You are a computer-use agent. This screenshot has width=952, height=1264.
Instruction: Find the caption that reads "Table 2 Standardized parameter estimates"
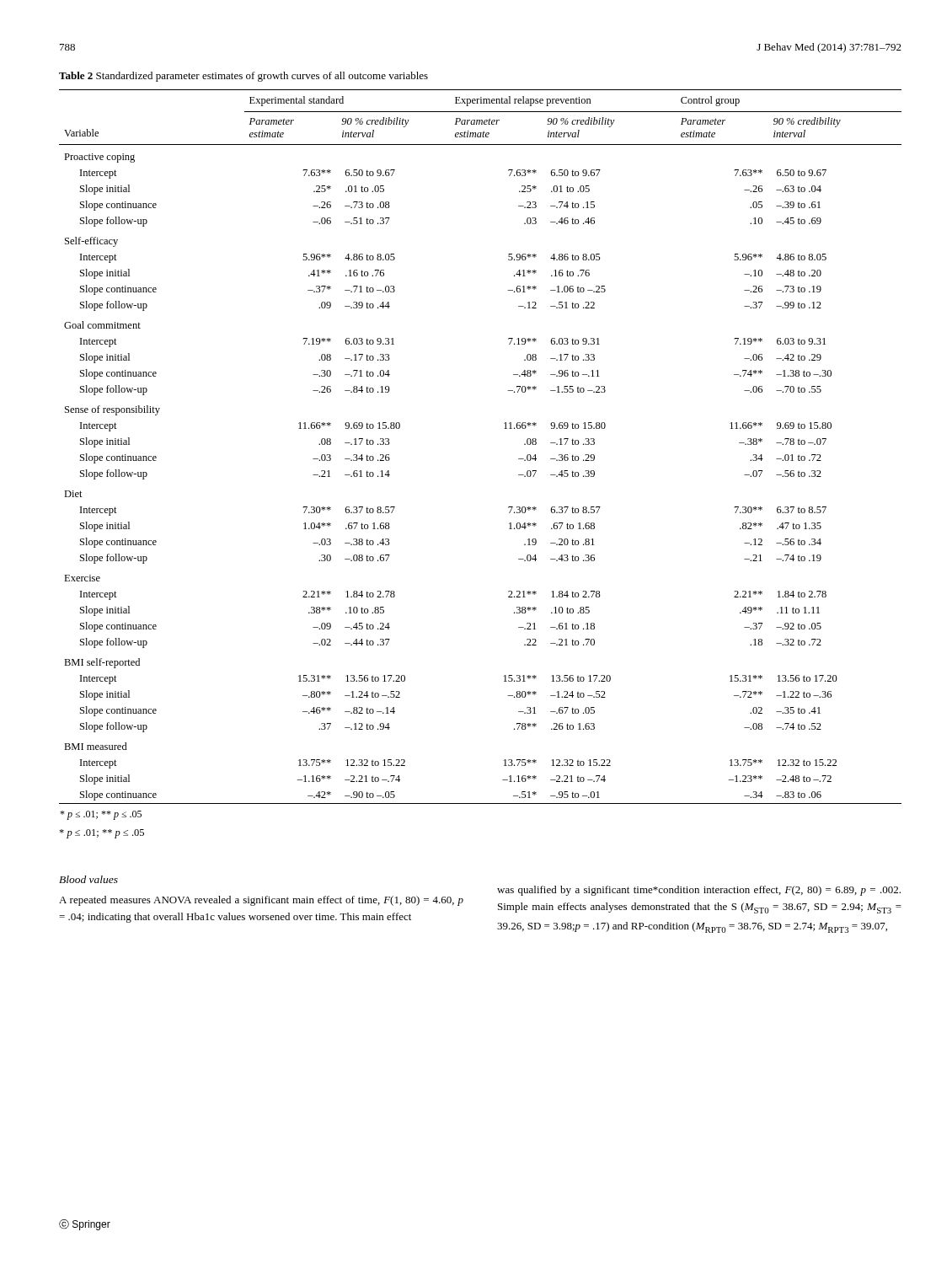(244, 75)
